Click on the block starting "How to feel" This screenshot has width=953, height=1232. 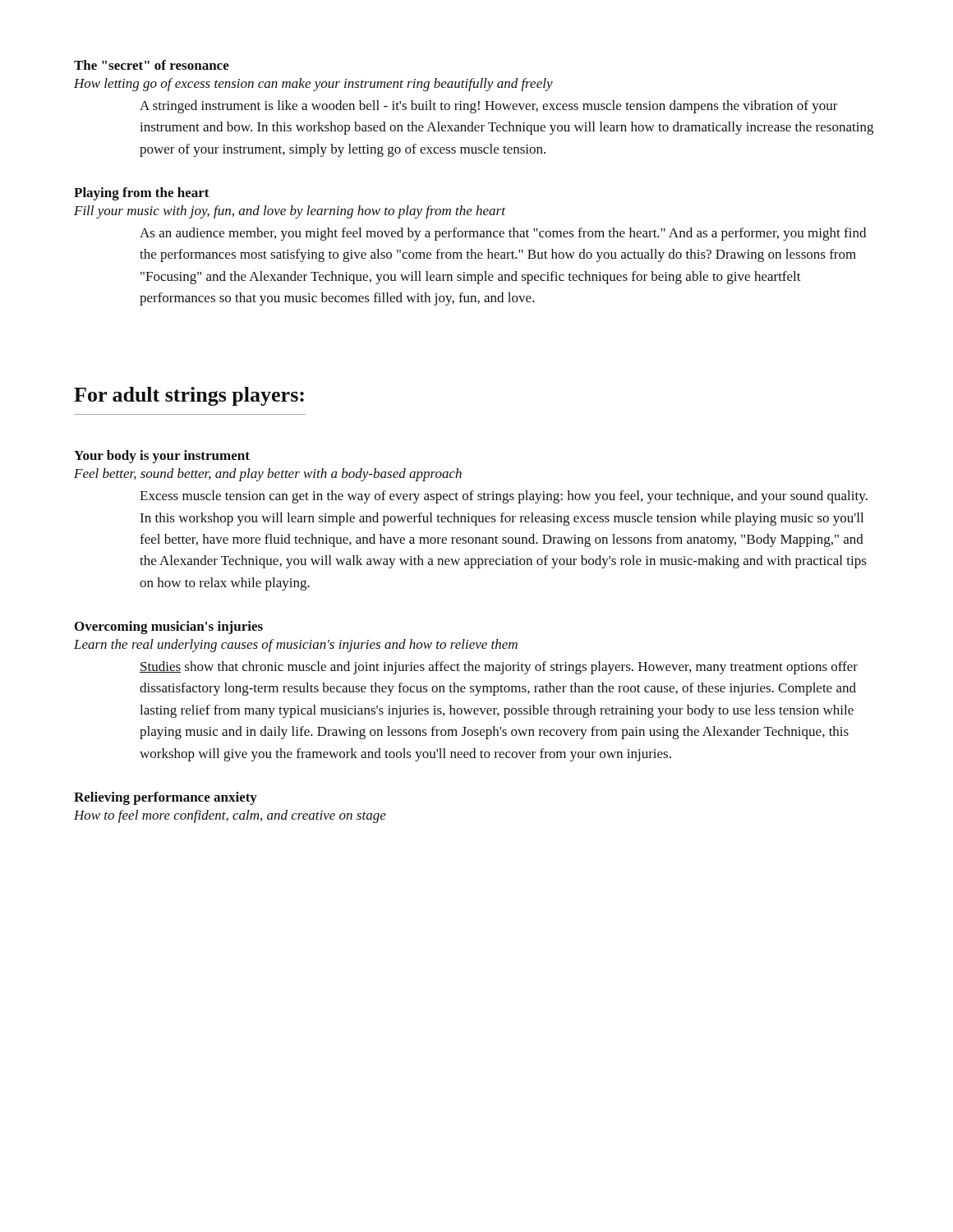tap(230, 816)
